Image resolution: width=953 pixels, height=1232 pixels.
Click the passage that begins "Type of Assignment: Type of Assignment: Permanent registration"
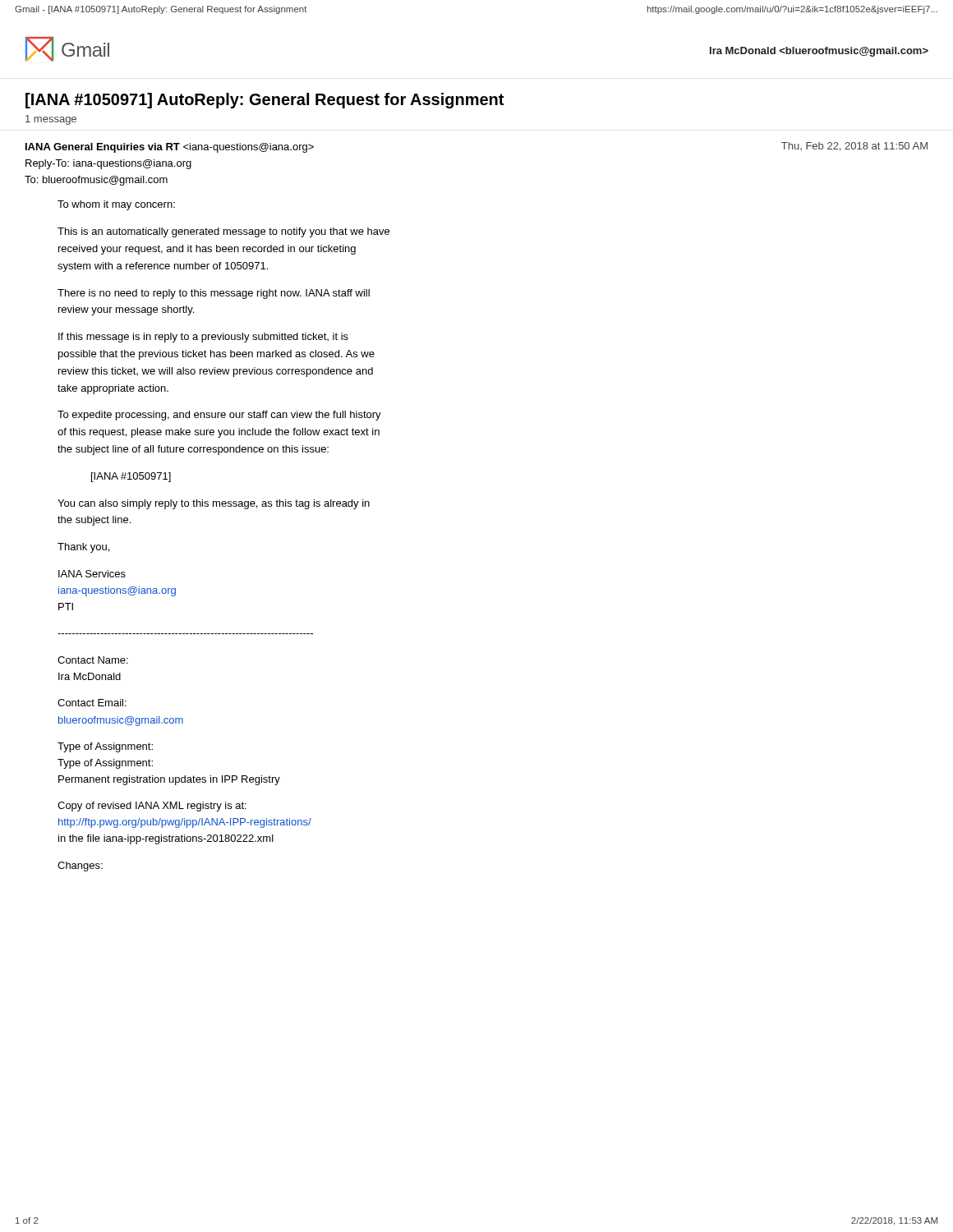pyautogui.click(x=105, y=747)
